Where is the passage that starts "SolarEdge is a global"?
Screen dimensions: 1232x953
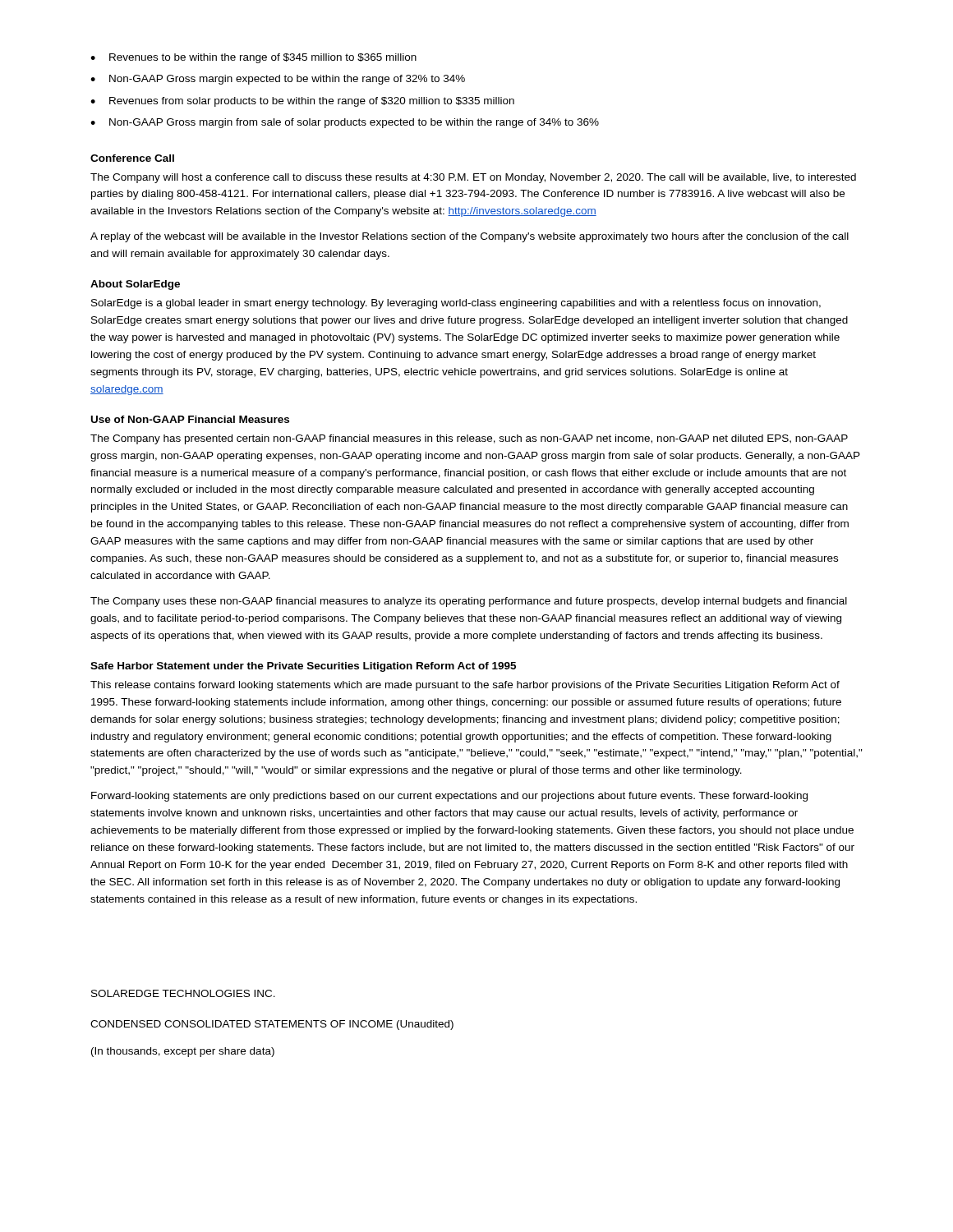[x=469, y=346]
